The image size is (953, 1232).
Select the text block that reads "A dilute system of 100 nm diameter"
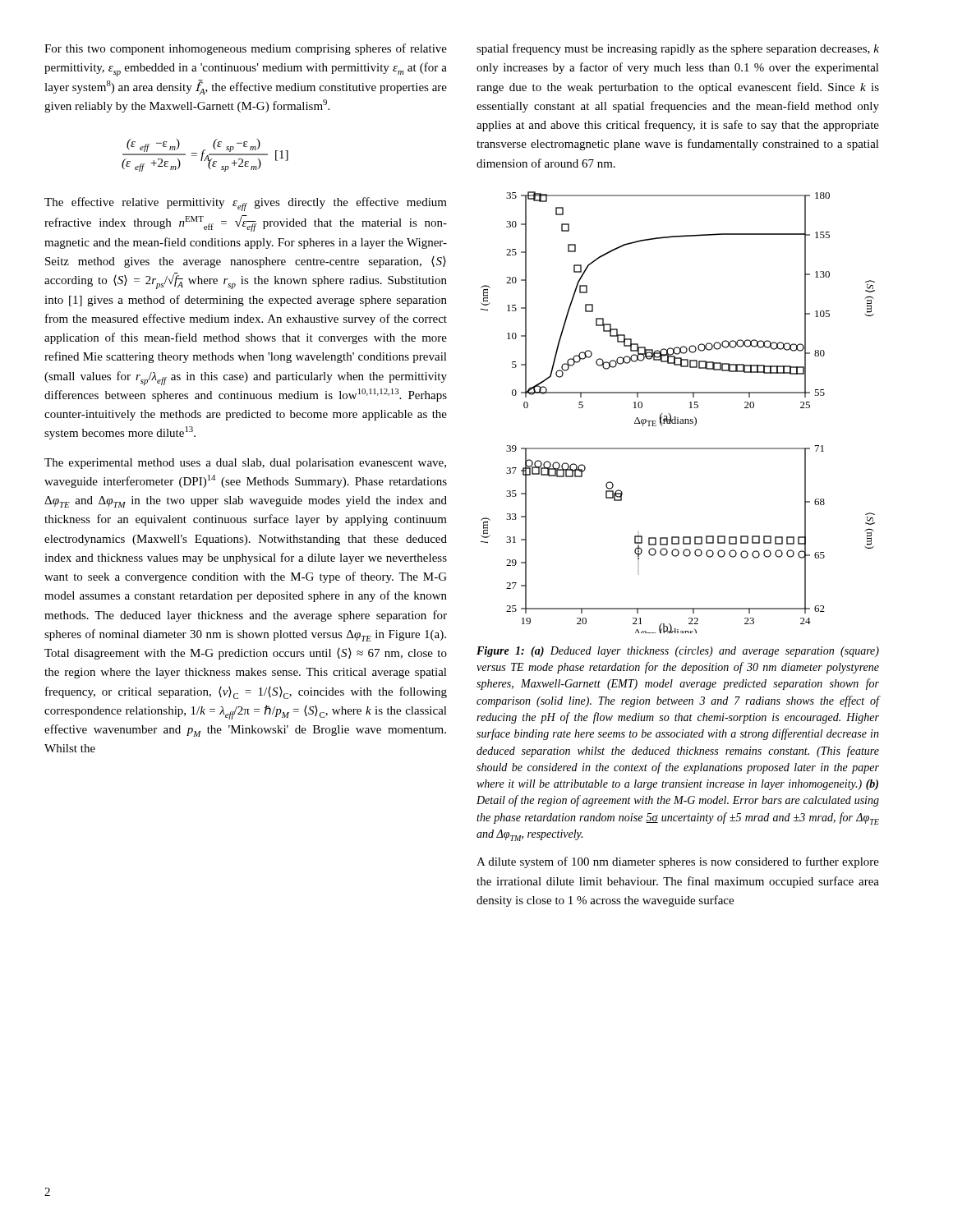pyautogui.click(x=678, y=881)
